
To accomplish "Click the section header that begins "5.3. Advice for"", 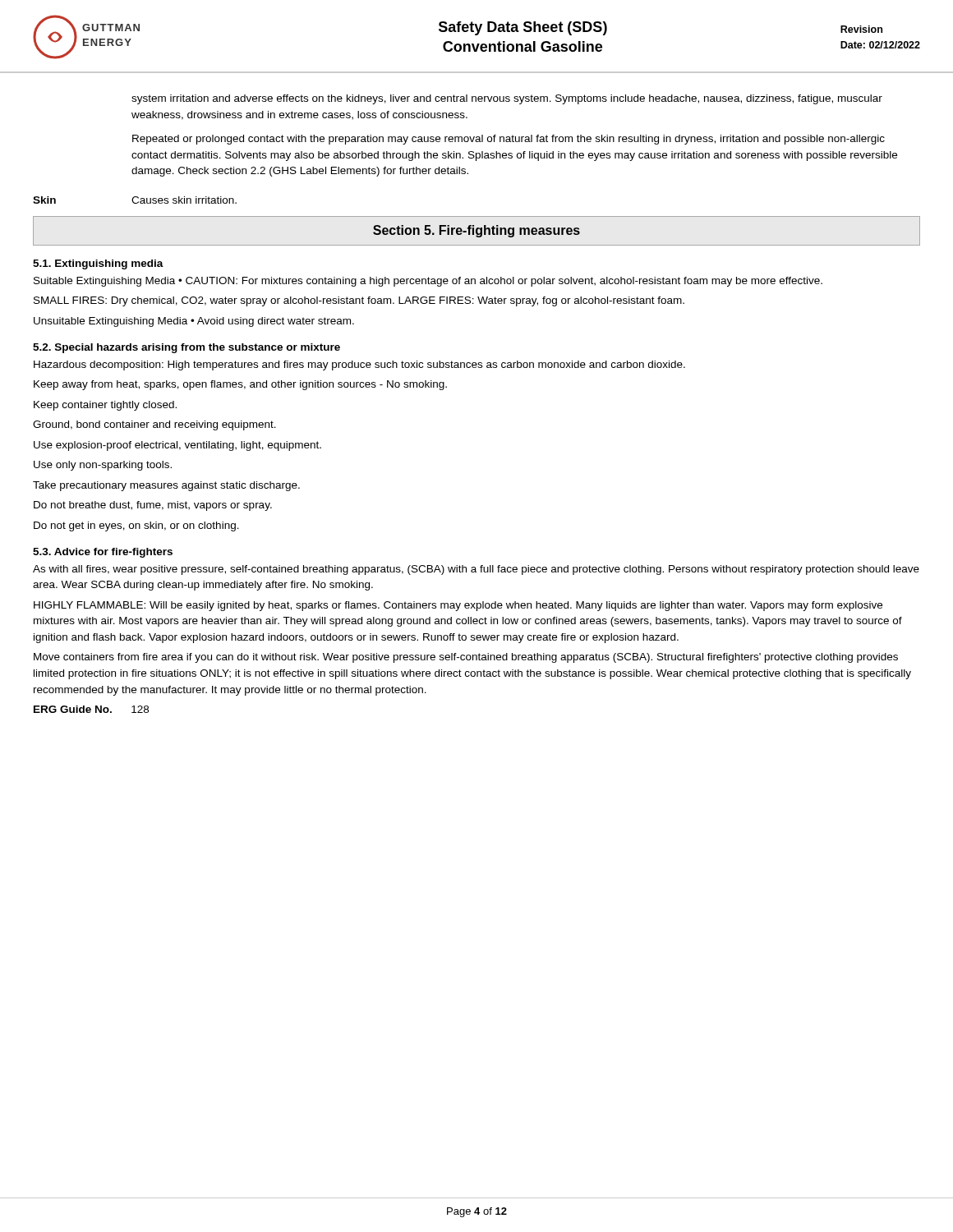I will 103,551.
